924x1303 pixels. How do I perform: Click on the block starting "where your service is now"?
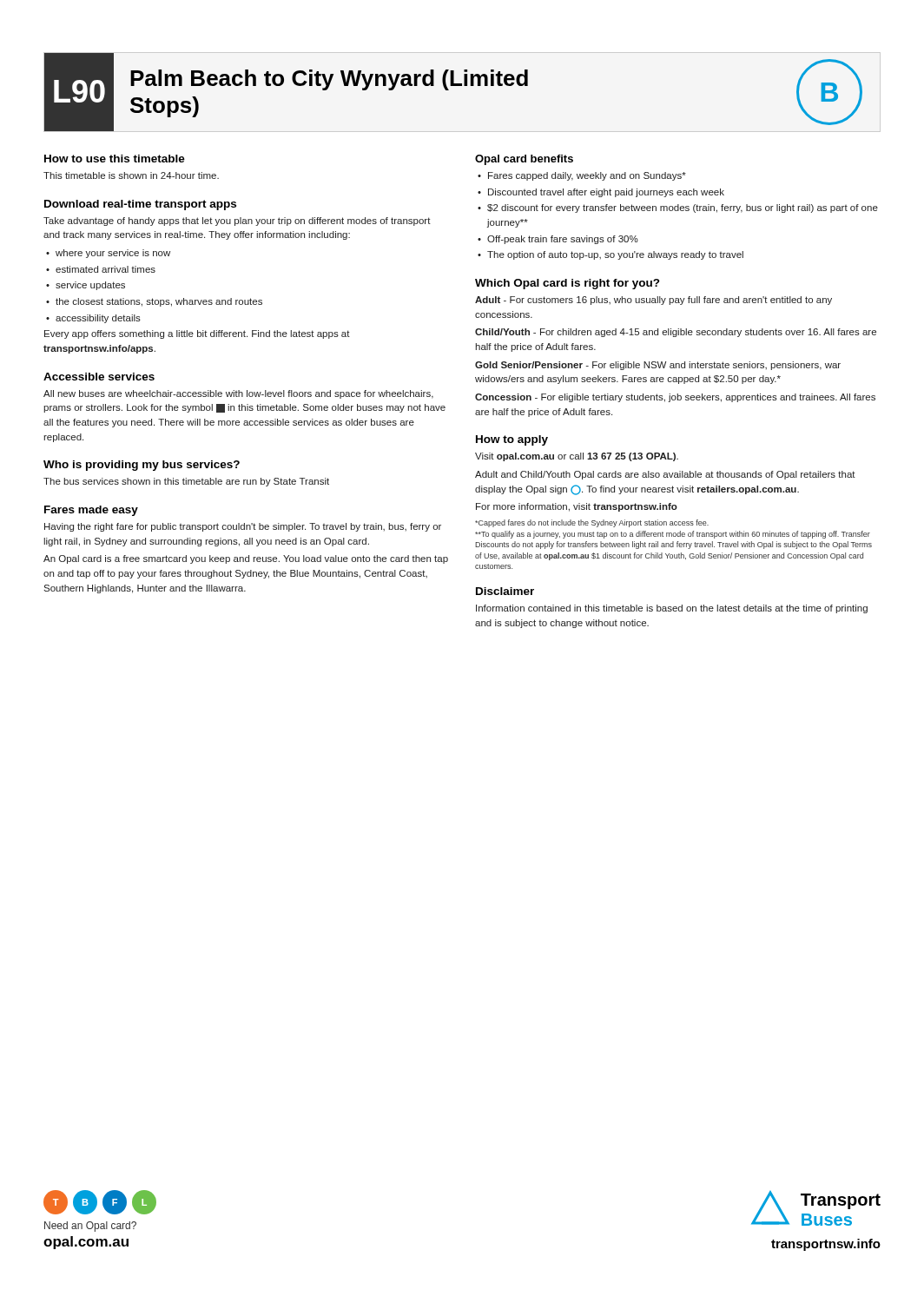click(x=113, y=253)
